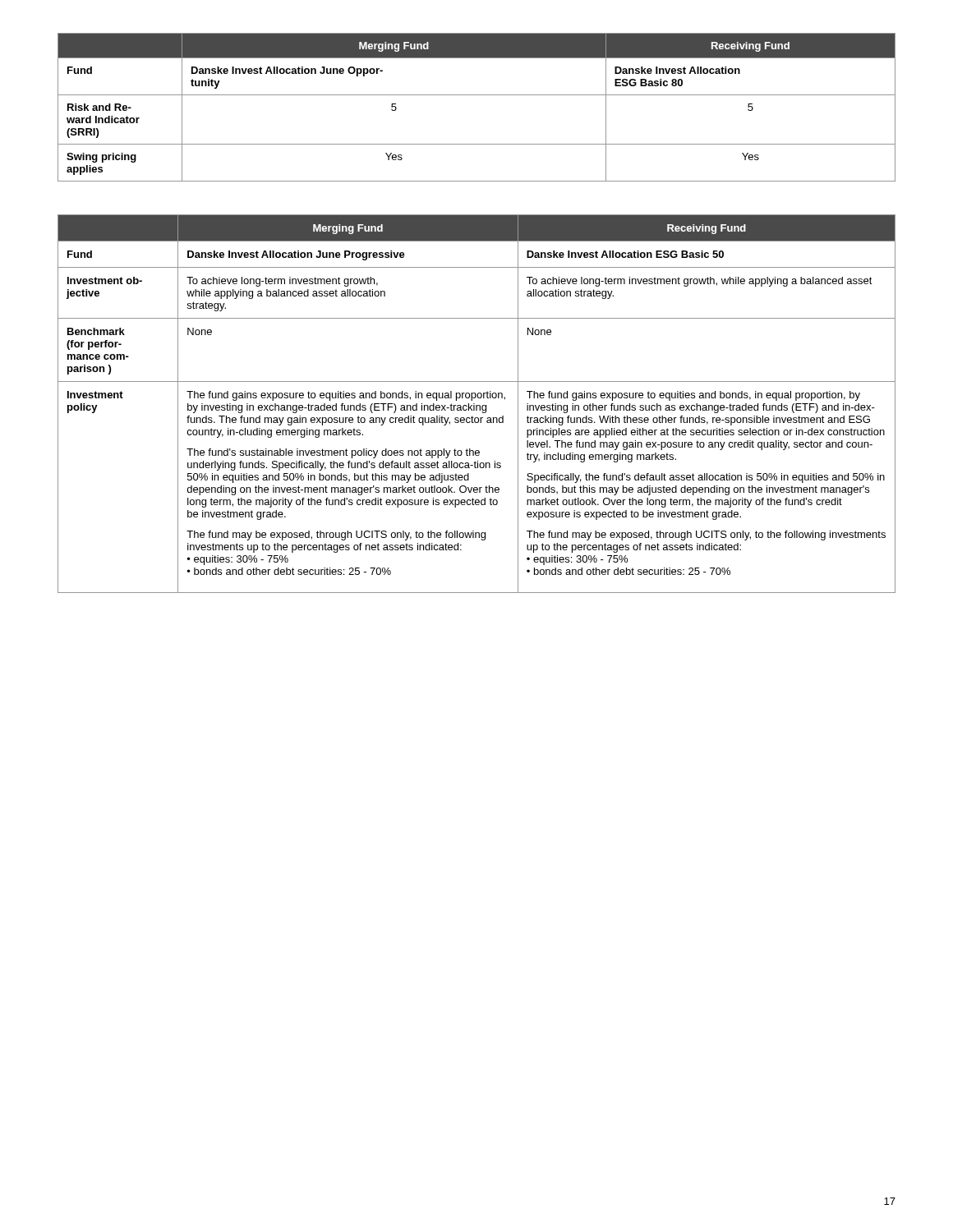The image size is (953, 1232).
Task: Find the table that mentions "Swing pricing applies"
Action: [476, 107]
